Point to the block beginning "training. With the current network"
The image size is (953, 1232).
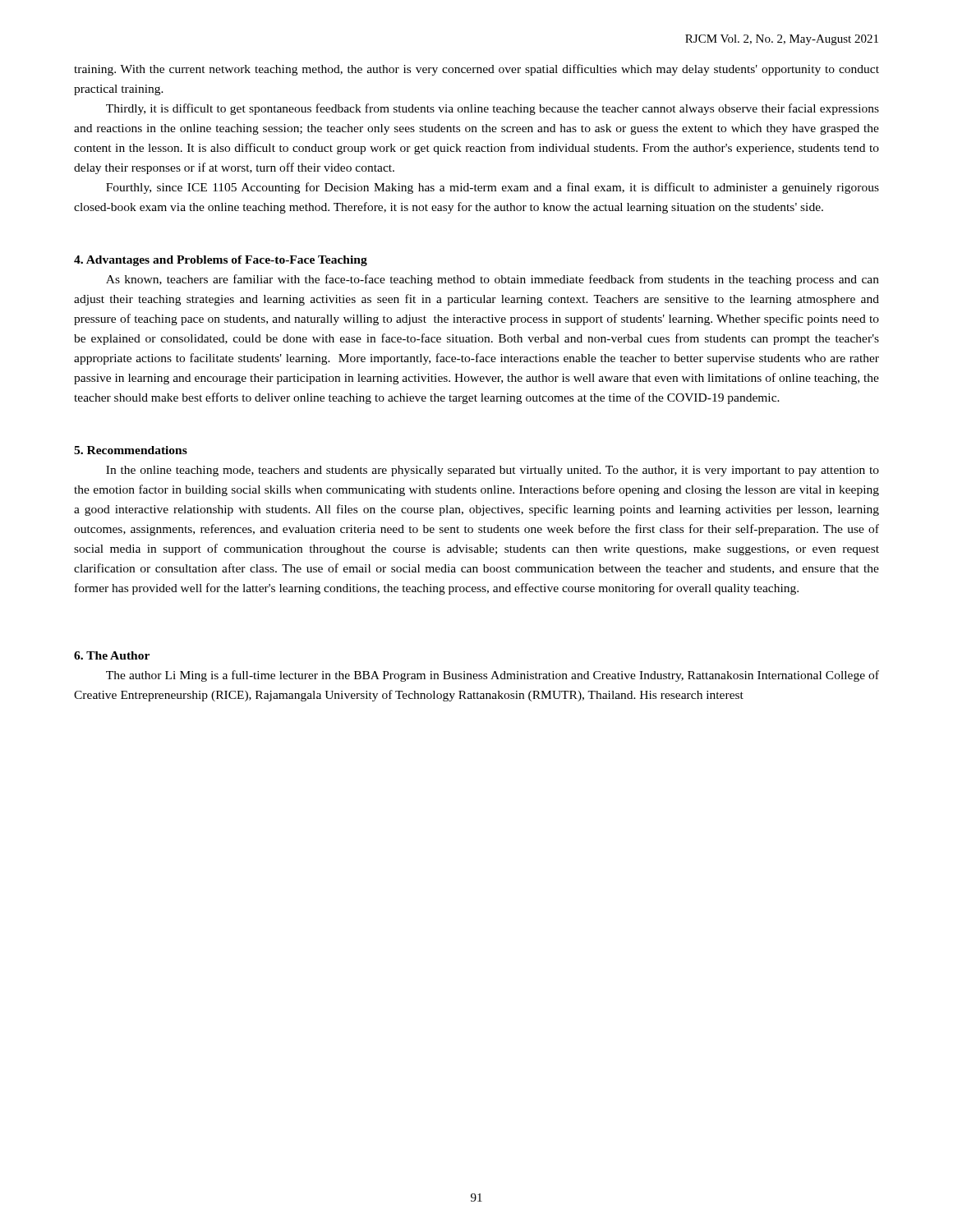click(476, 79)
